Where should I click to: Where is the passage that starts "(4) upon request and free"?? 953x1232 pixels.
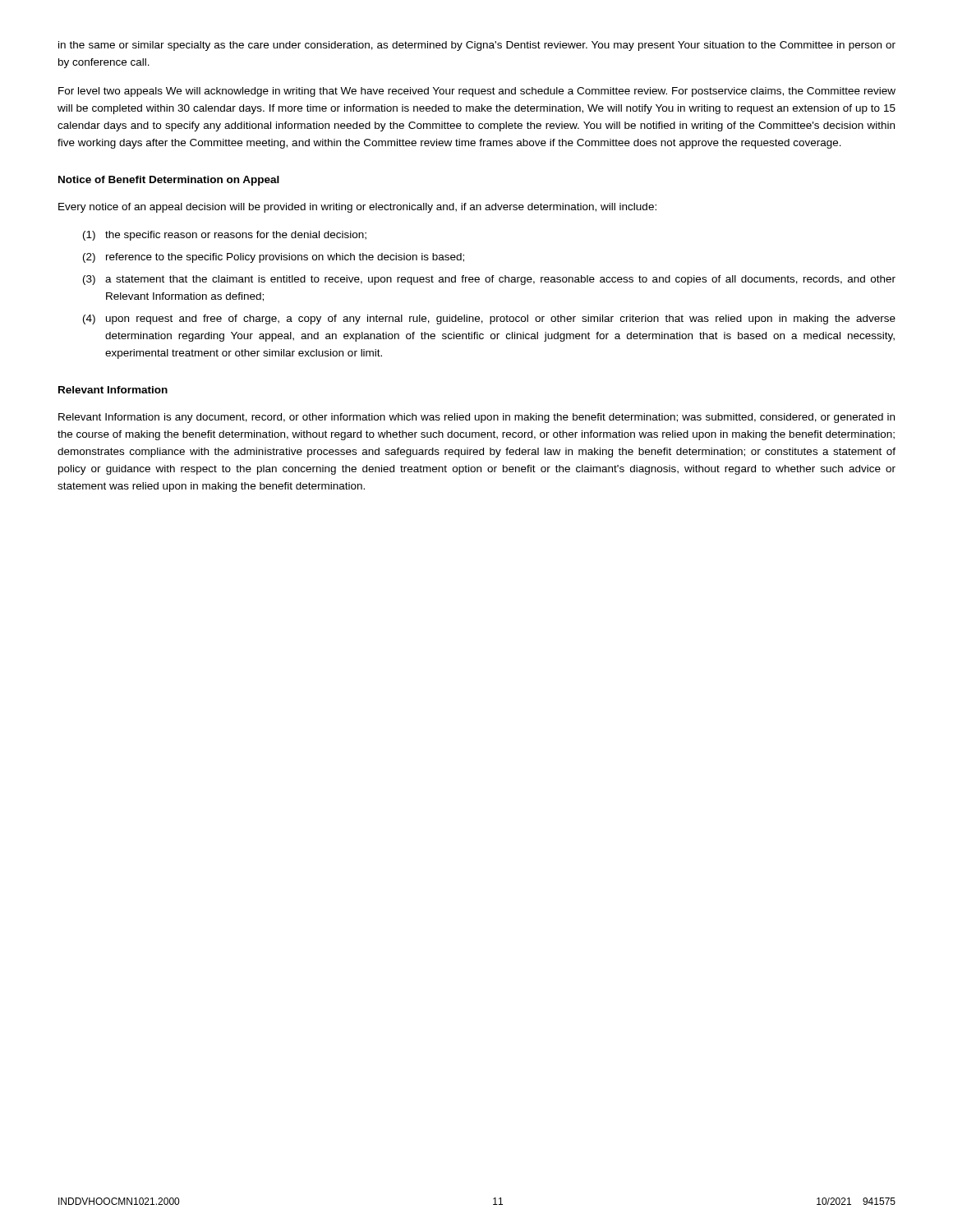[x=489, y=336]
